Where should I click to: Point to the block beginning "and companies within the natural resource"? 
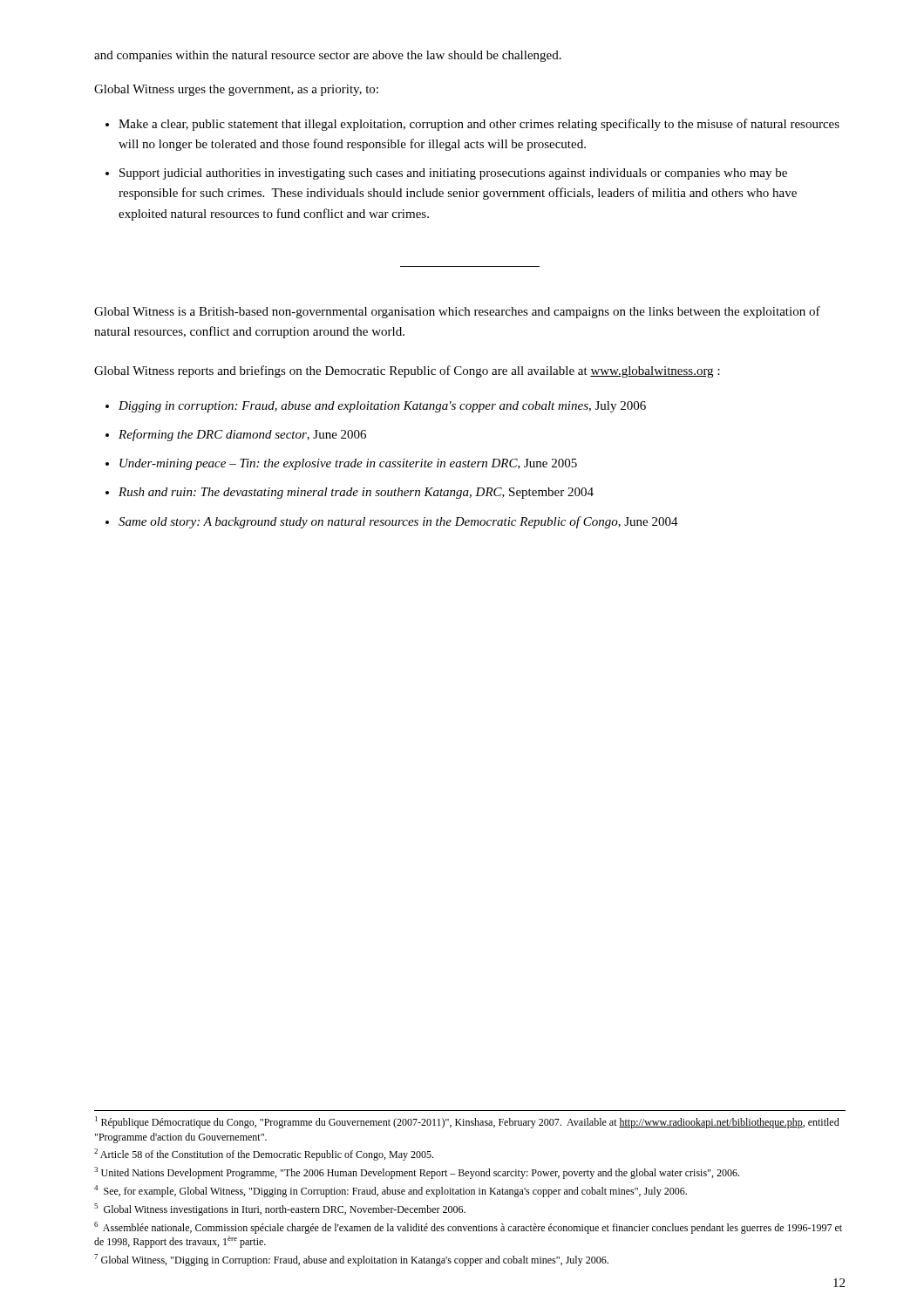328,55
